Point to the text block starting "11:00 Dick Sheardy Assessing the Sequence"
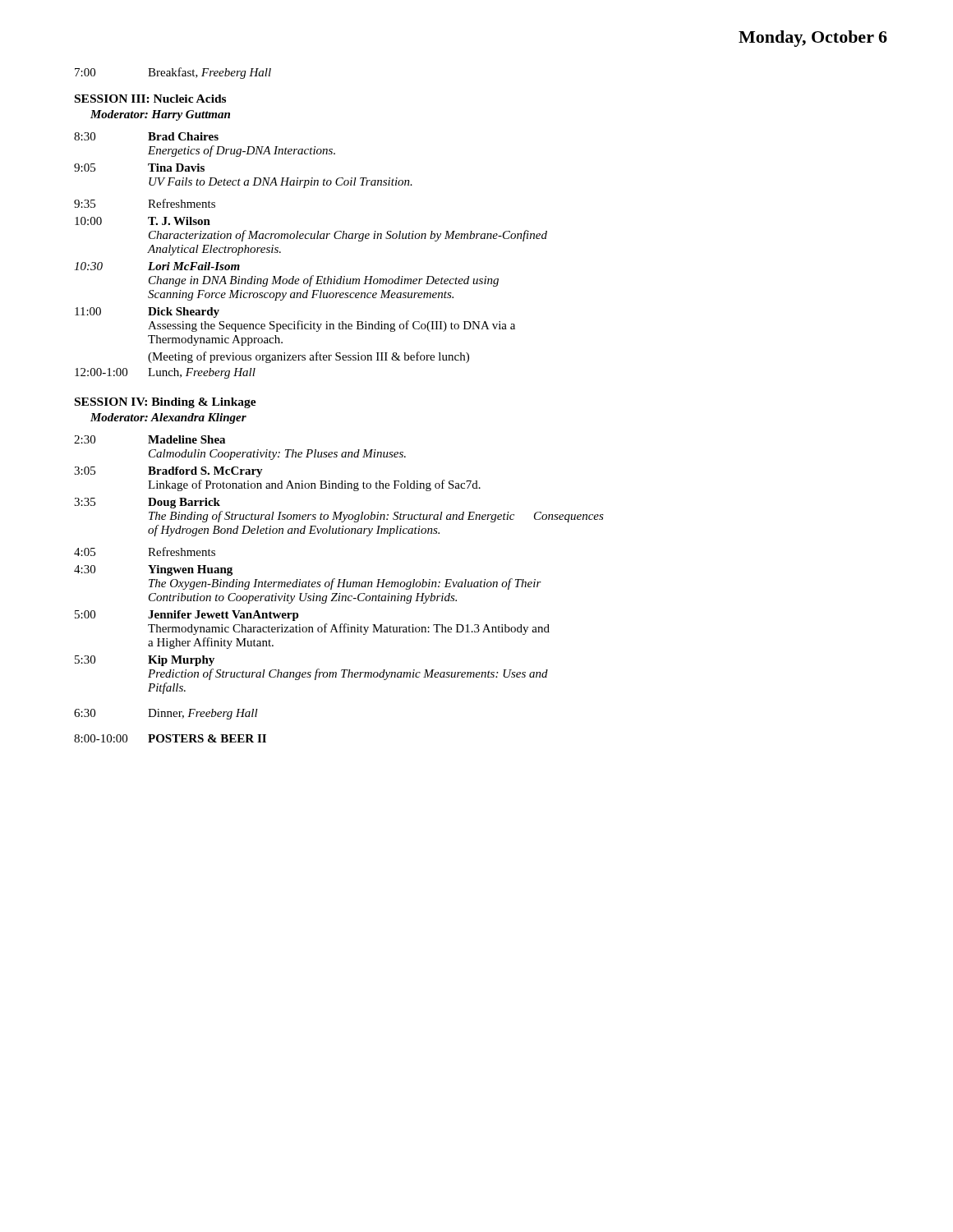Screen dimensions: 1232x953 481,326
